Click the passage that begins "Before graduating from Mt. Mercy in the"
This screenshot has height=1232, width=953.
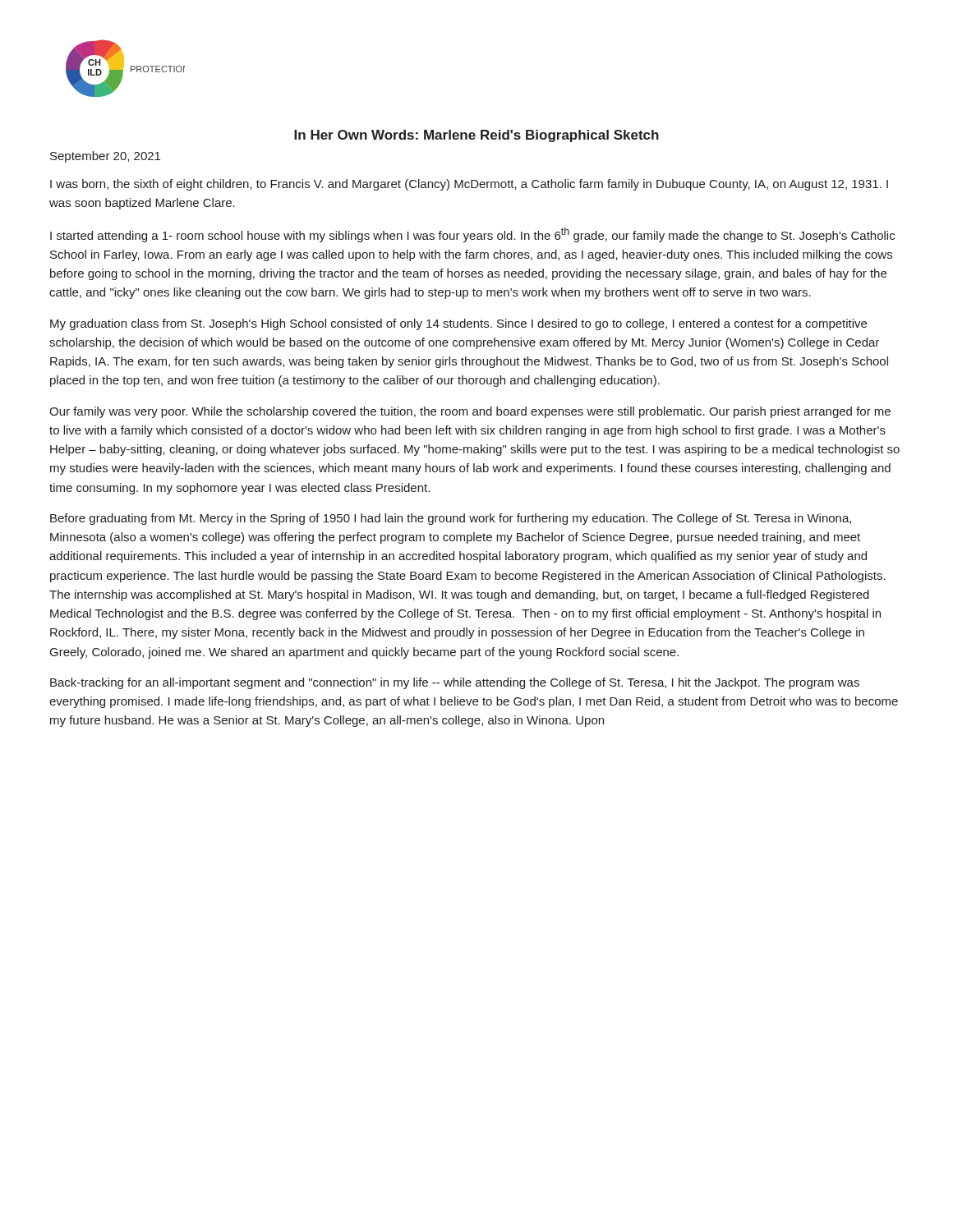click(x=468, y=584)
